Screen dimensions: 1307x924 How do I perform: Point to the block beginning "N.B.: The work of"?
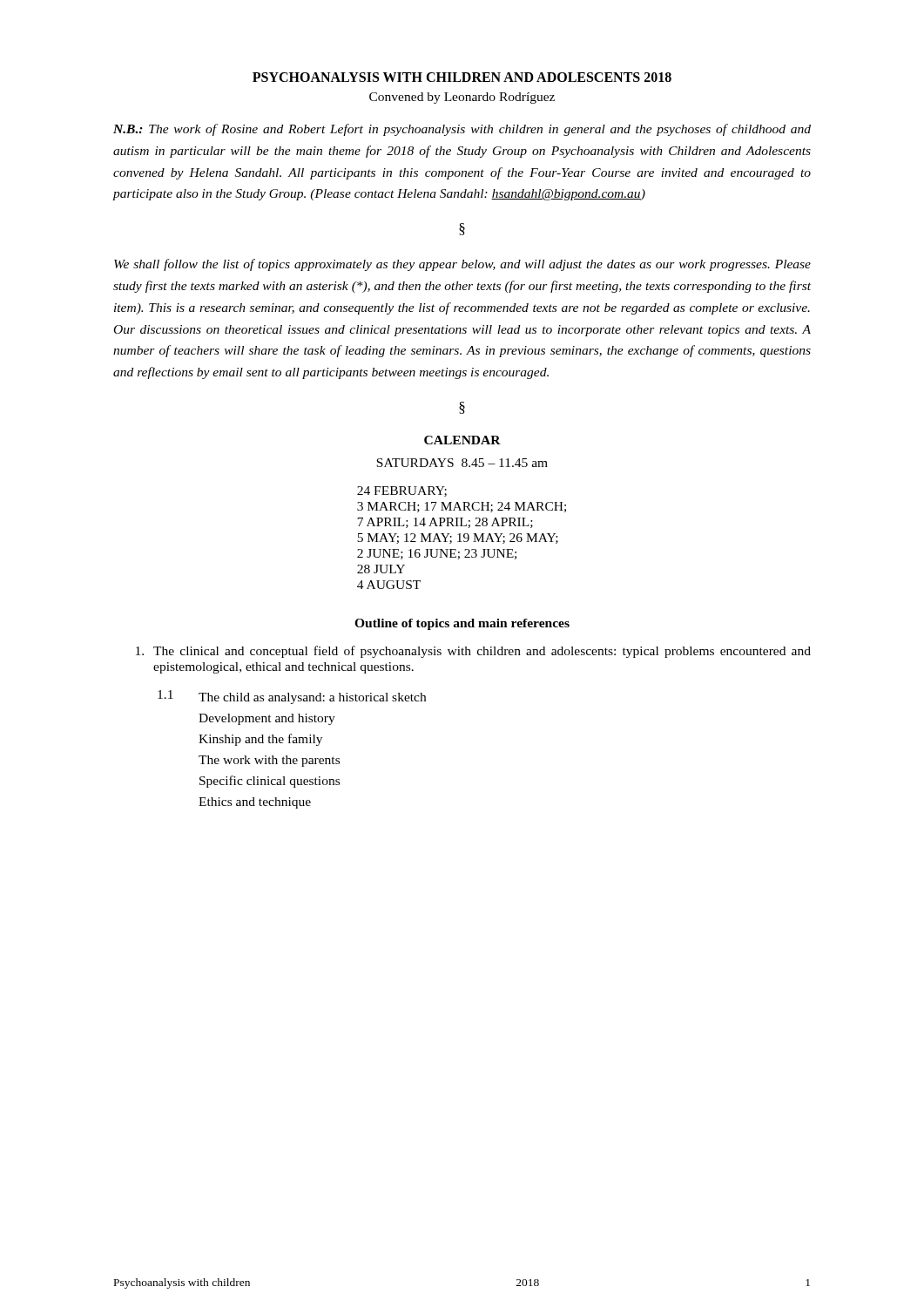[x=462, y=161]
